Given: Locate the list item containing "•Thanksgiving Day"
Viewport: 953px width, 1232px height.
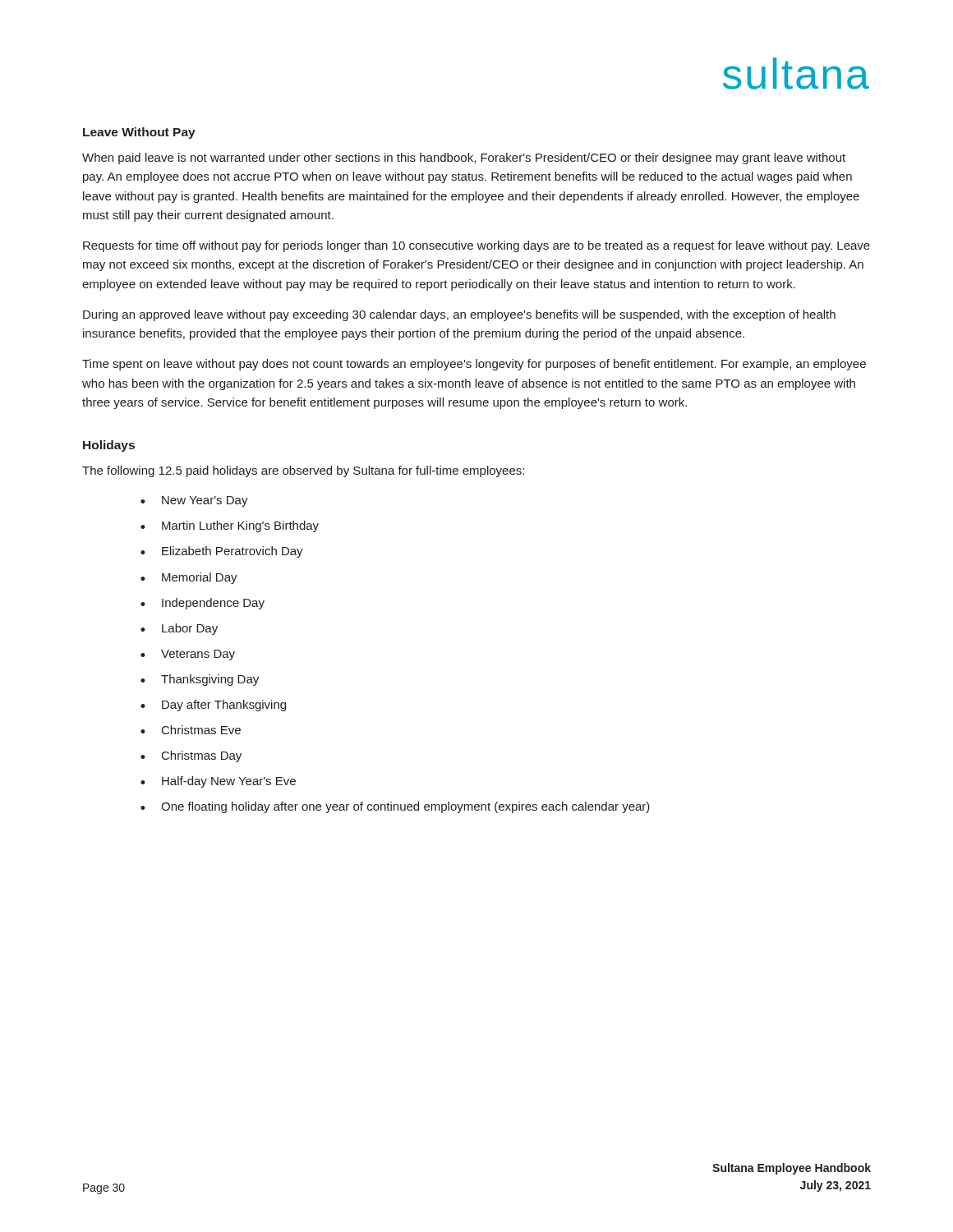Looking at the screenshot, I should [x=200, y=680].
